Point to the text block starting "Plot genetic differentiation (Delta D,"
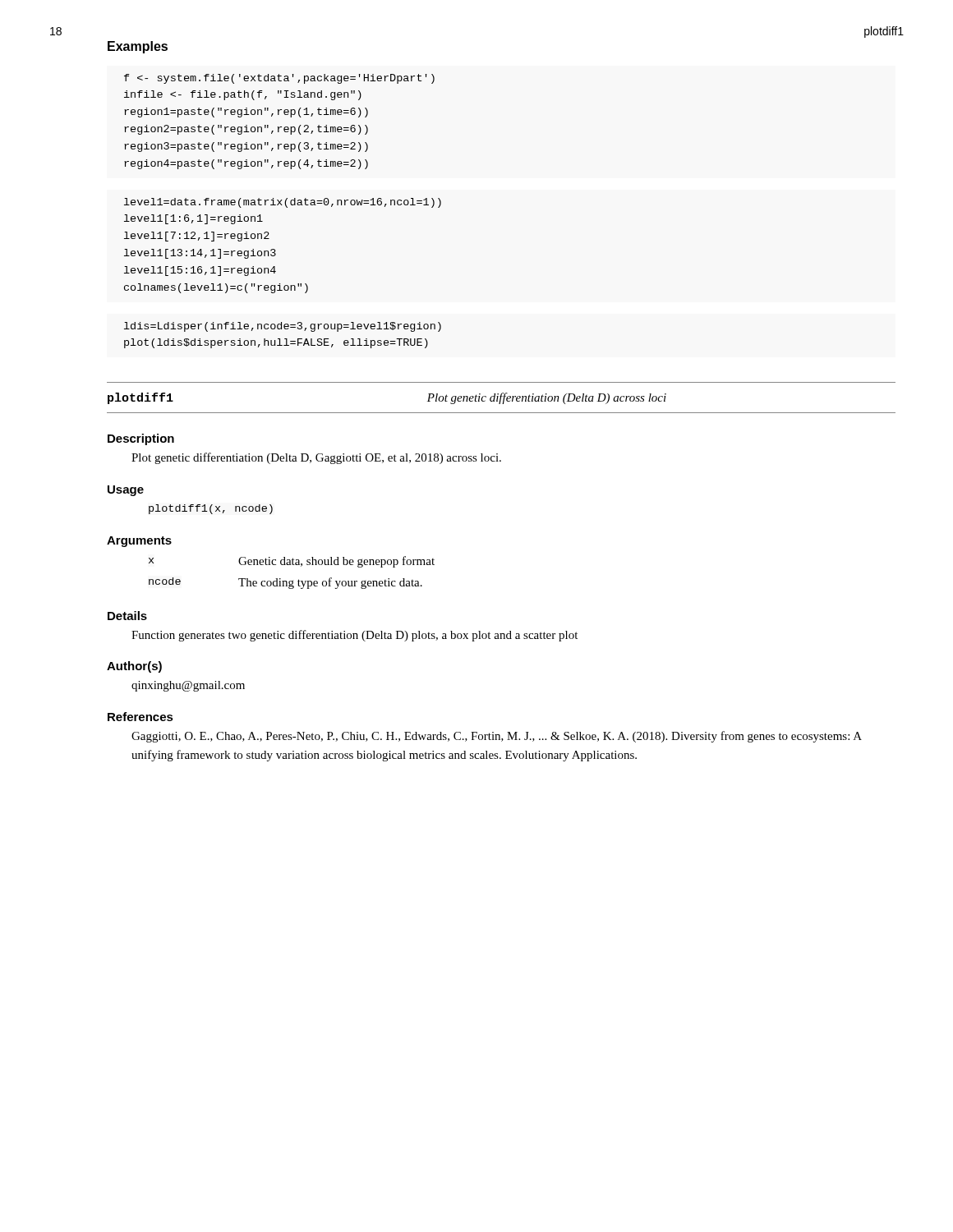Screen dimensions: 1232x953 pyautogui.click(x=317, y=458)
